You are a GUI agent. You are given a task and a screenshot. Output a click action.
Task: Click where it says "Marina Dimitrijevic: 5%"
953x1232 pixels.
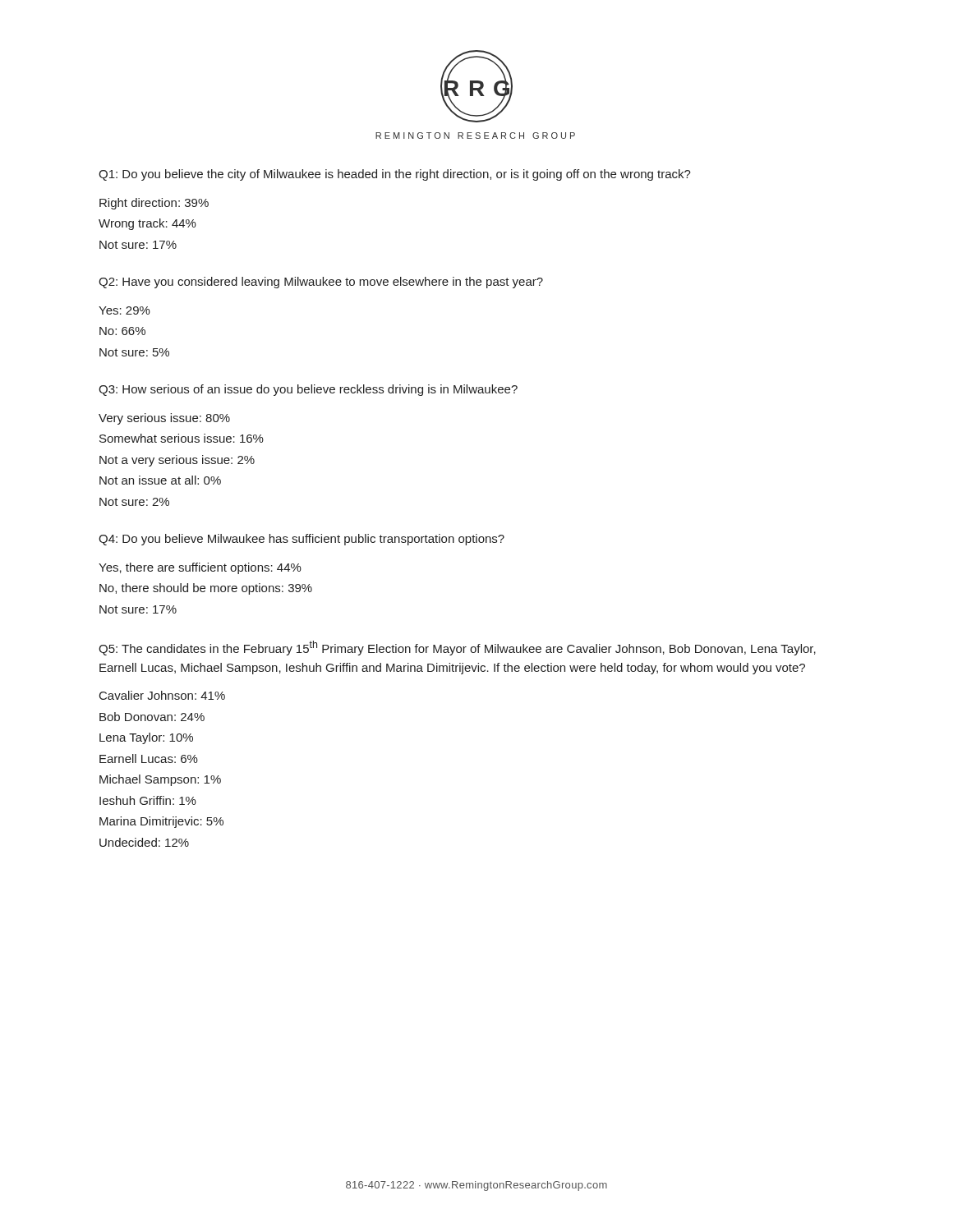pyautogui.click(x=161, y=821)
